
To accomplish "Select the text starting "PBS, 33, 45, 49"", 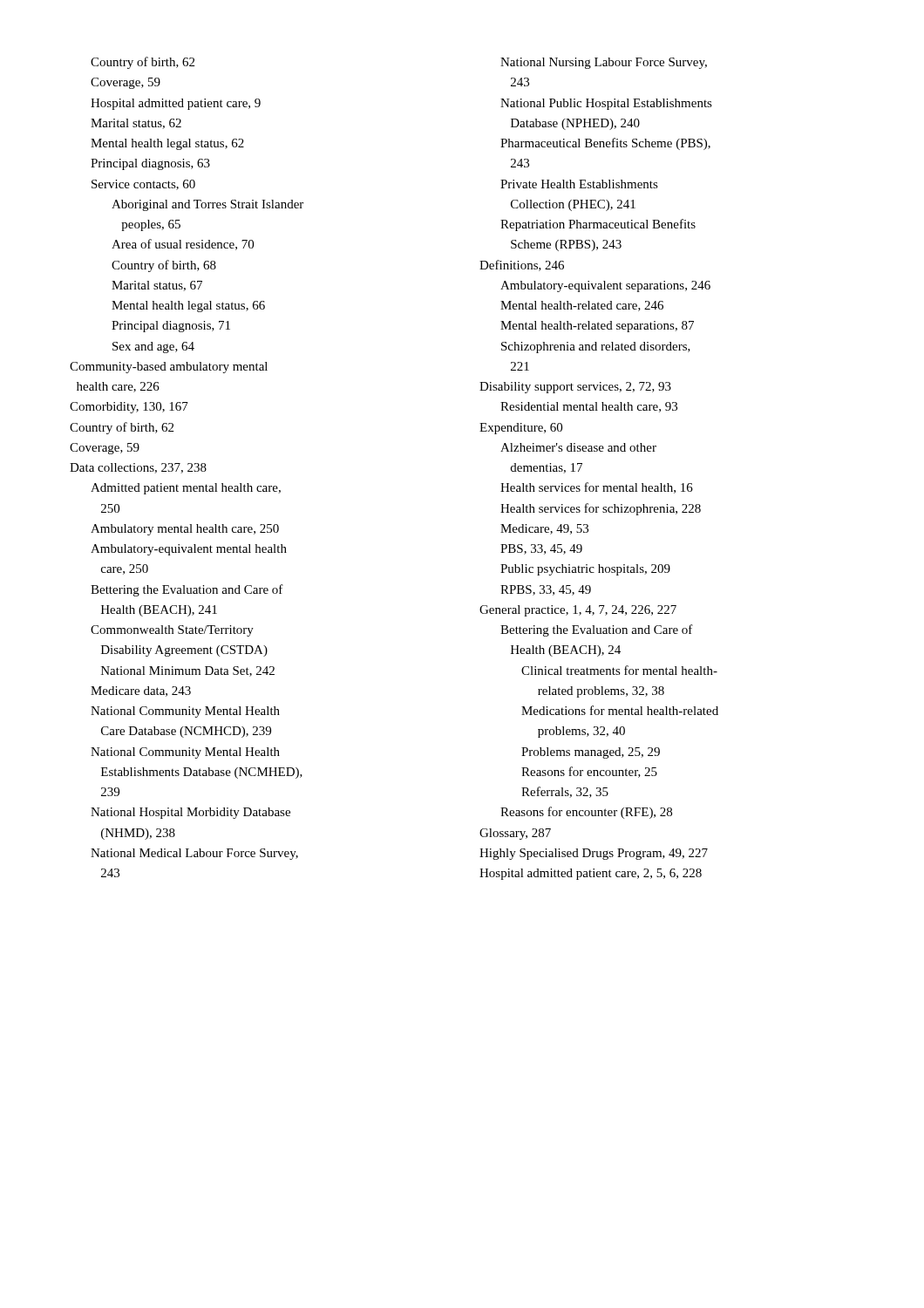I will [x=541, y=549].
